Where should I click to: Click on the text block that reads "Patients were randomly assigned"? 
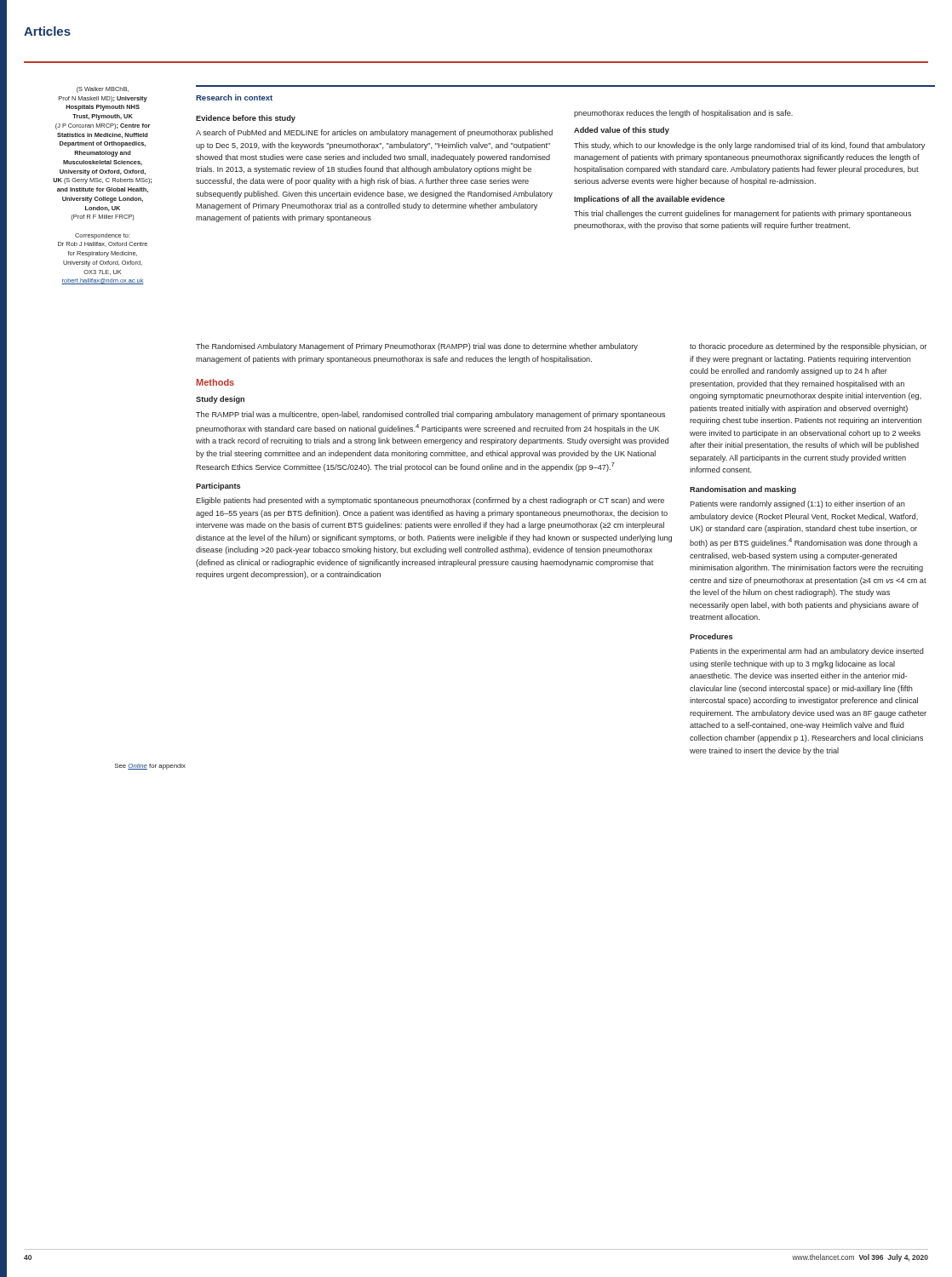tap(810, 561)
